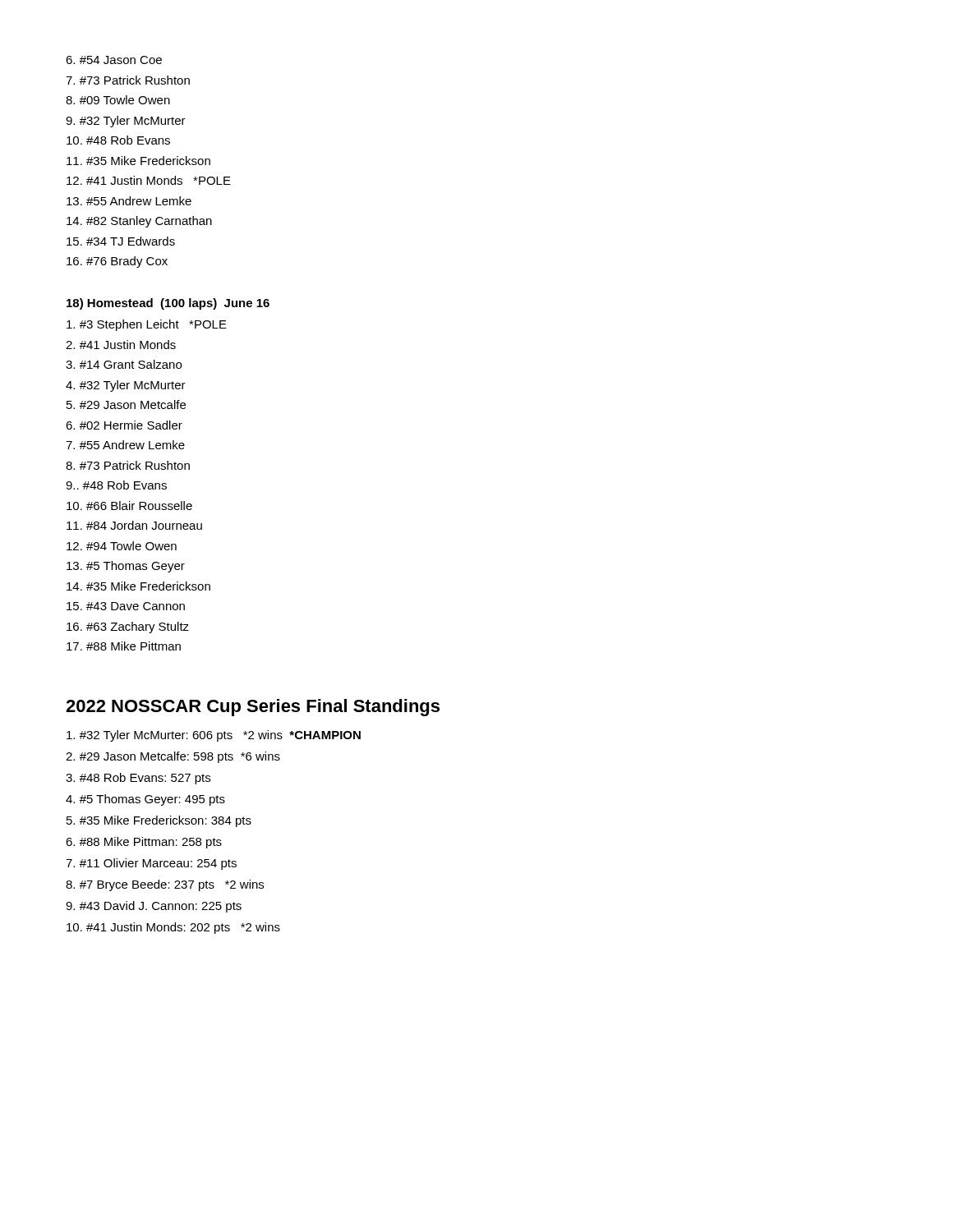Viewport: 953px width, 1232px height.
Task: Find the list item that reads "2. #41 Justin"
Action: [121, 344]
